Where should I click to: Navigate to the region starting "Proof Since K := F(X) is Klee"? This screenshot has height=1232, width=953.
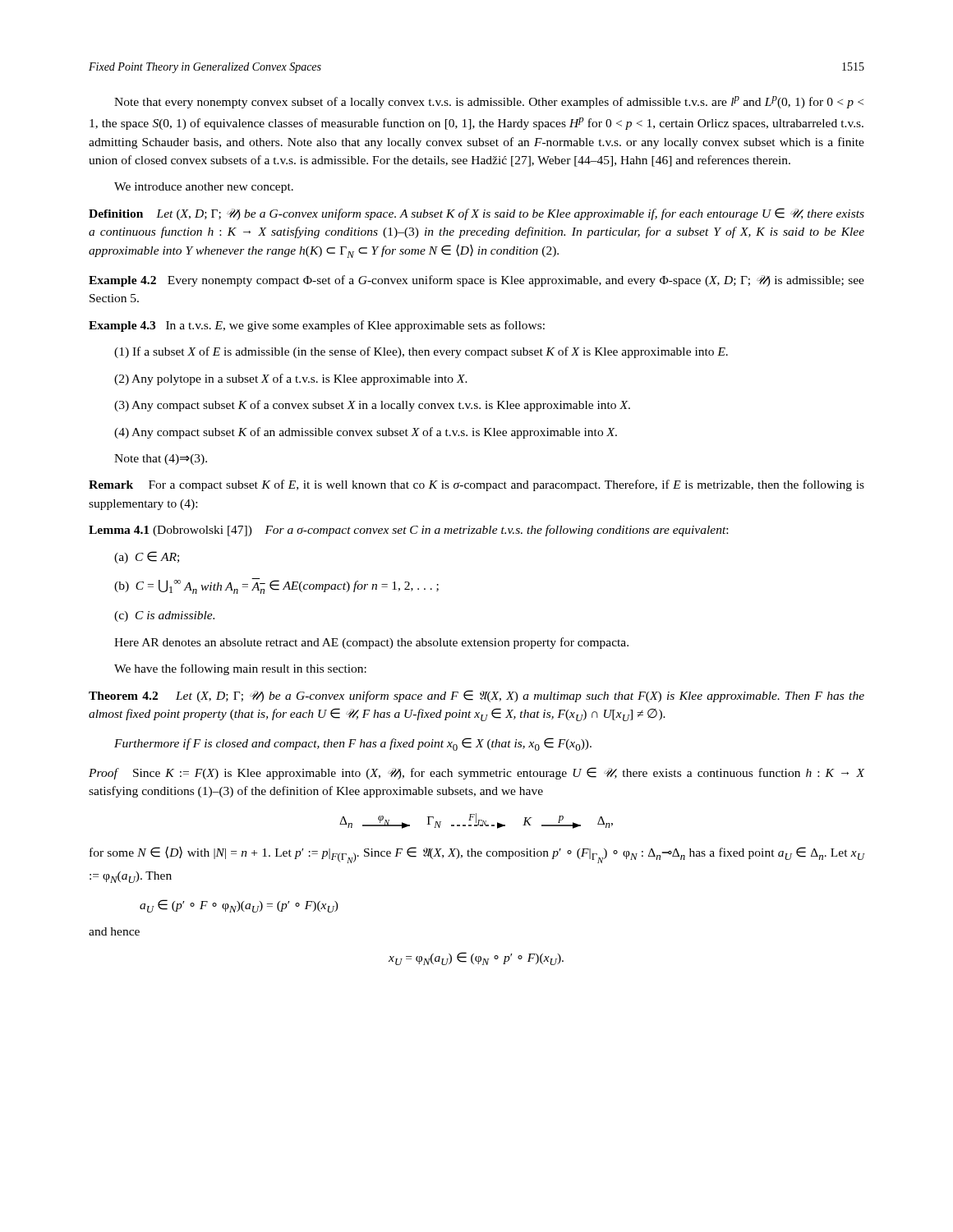tap(476, 782)
